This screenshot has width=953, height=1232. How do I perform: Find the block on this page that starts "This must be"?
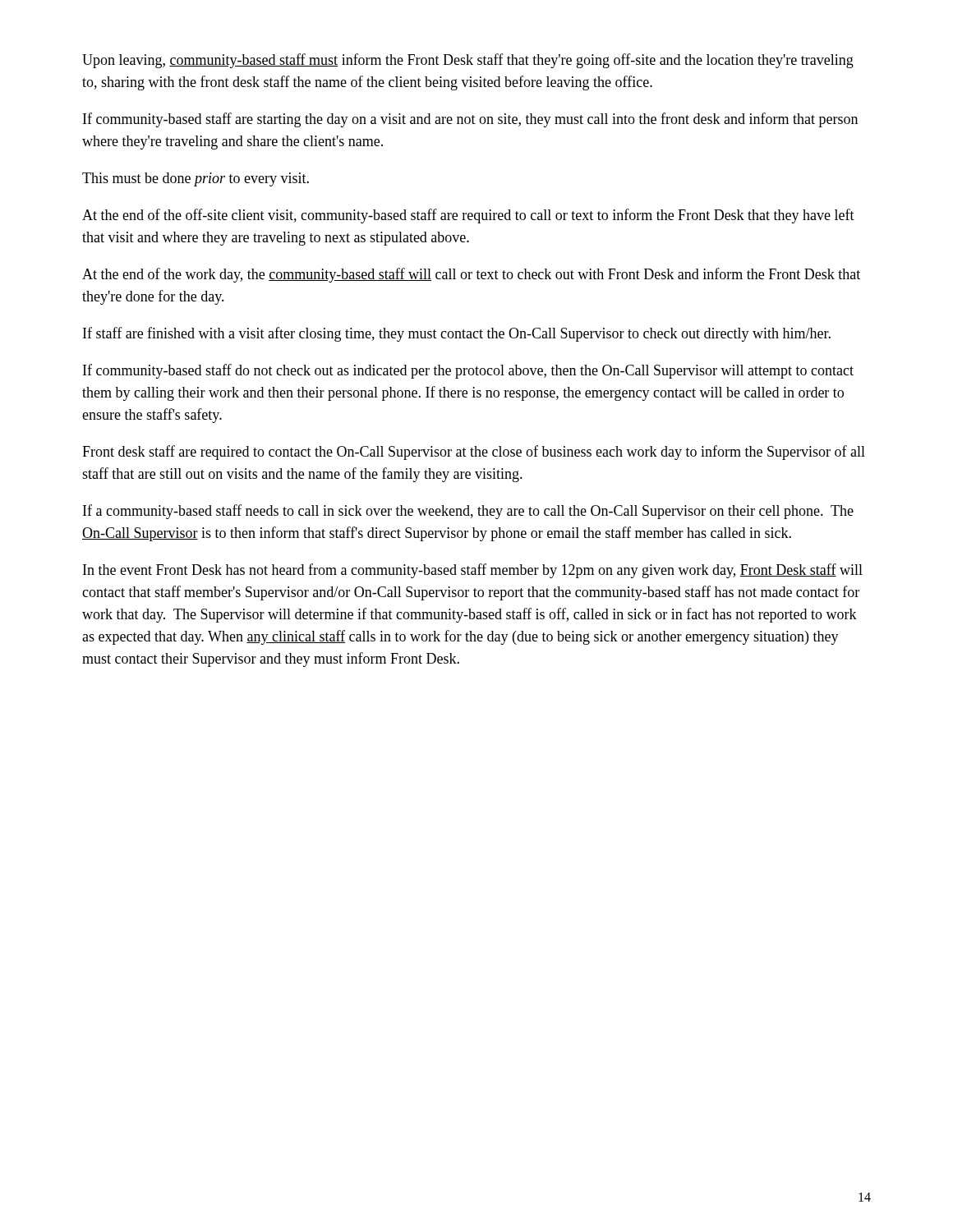[x=196, y=178]
